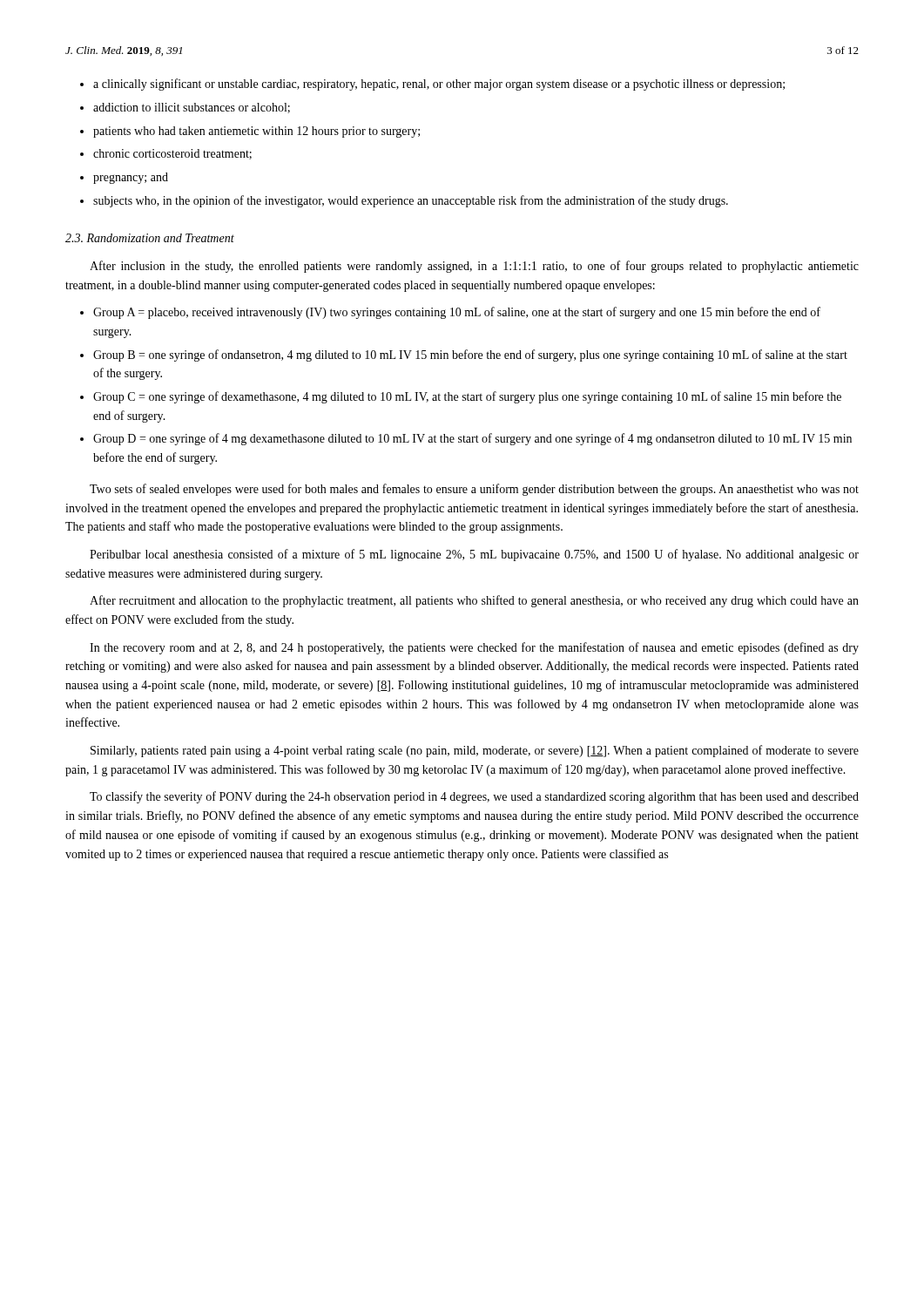Select the list item containing "Group A = placebo, received"
Viewport: 924px width, 1307px height.
(x=457, y=322)
